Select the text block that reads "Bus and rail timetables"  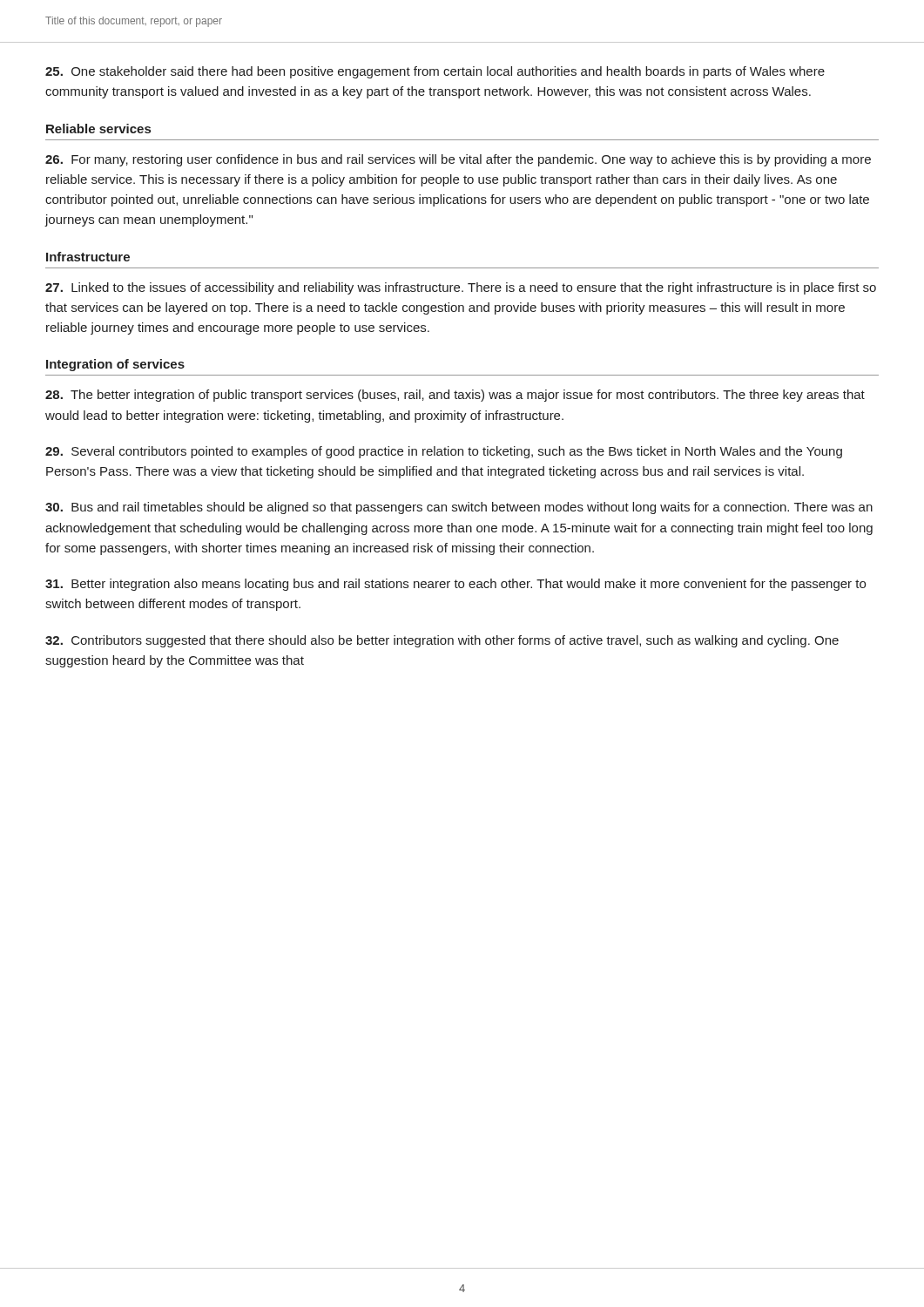459,527
